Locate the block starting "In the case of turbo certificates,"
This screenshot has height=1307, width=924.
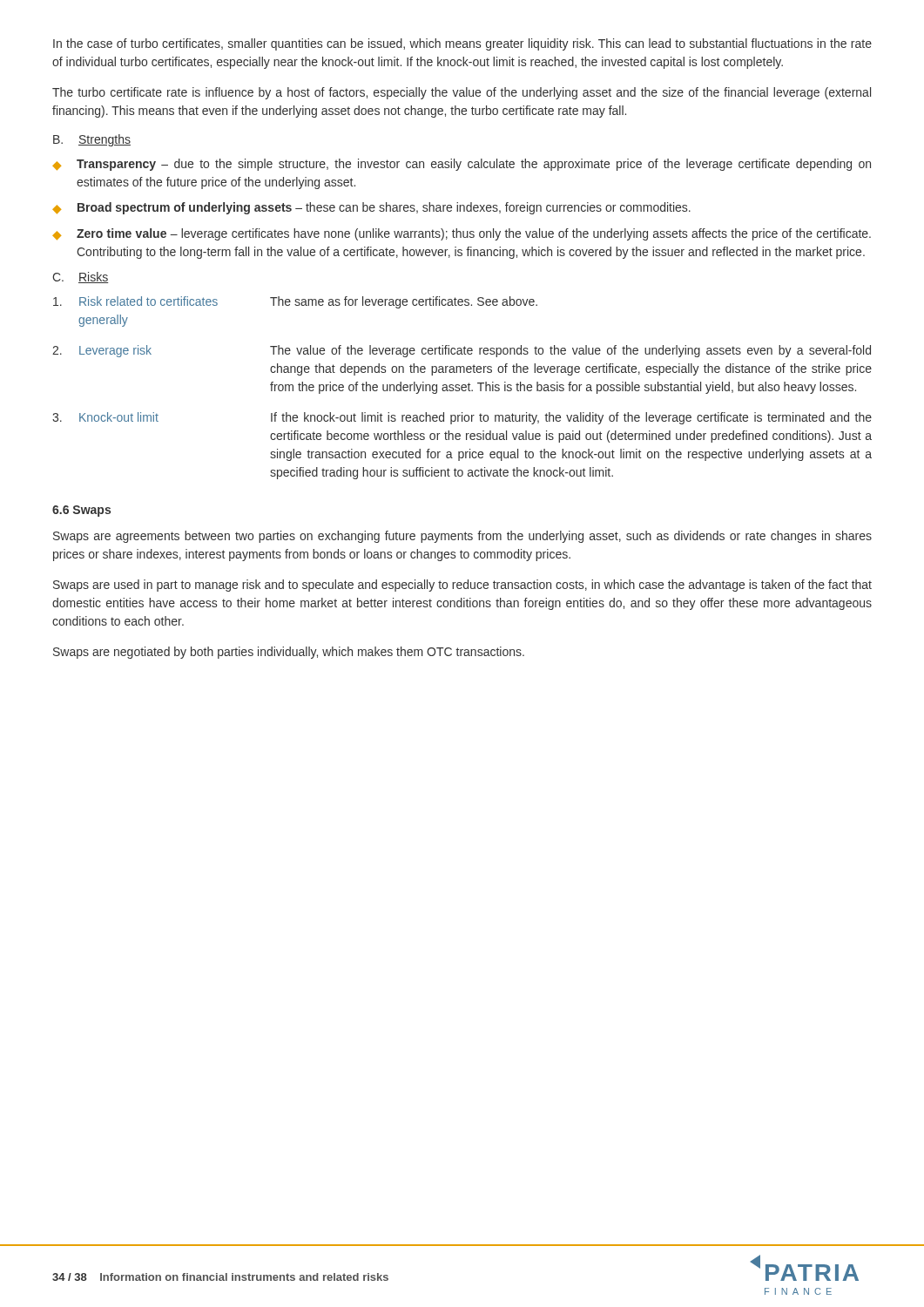point(462,53)
